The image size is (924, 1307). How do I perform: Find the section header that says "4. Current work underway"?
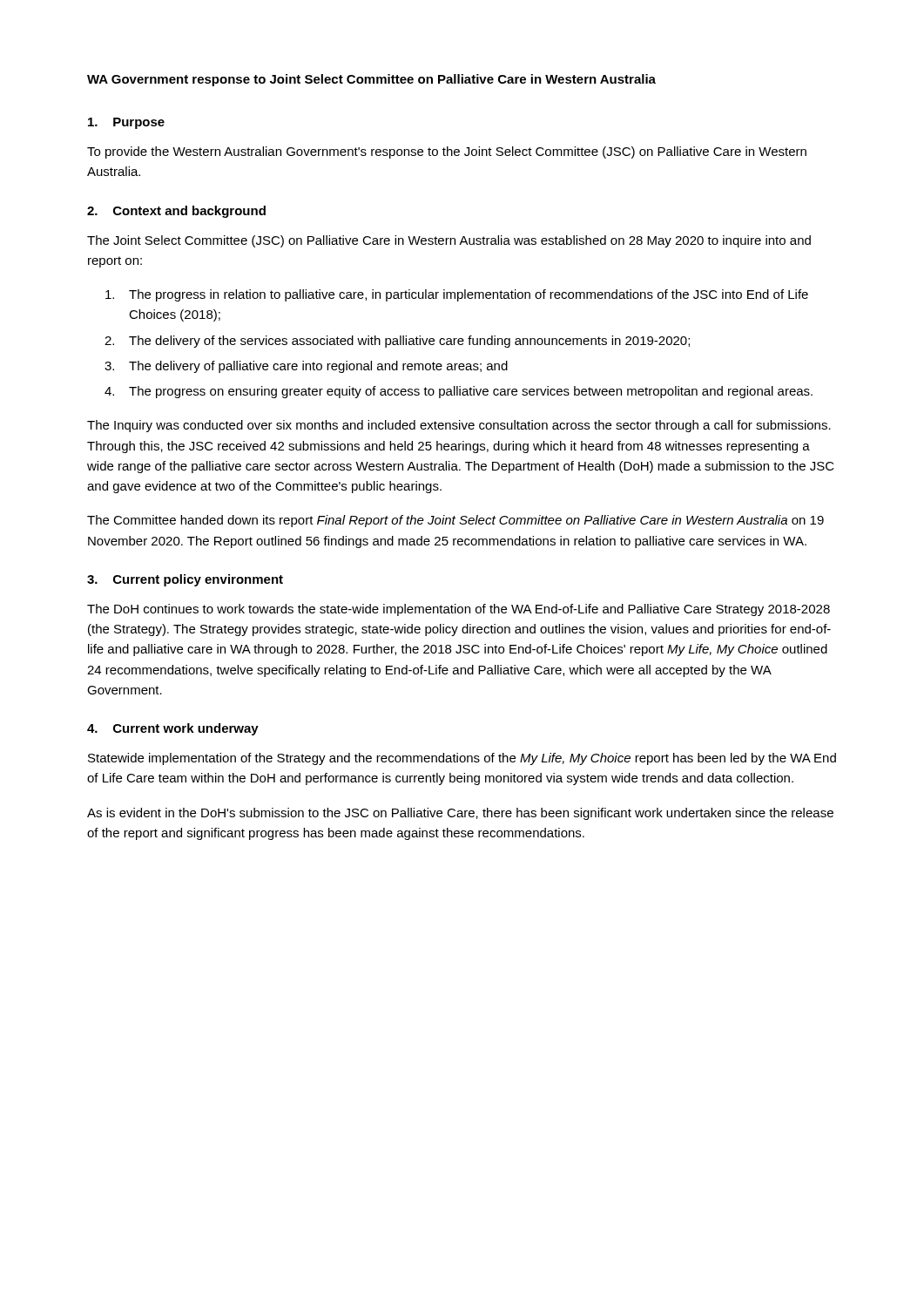[173, 728]
